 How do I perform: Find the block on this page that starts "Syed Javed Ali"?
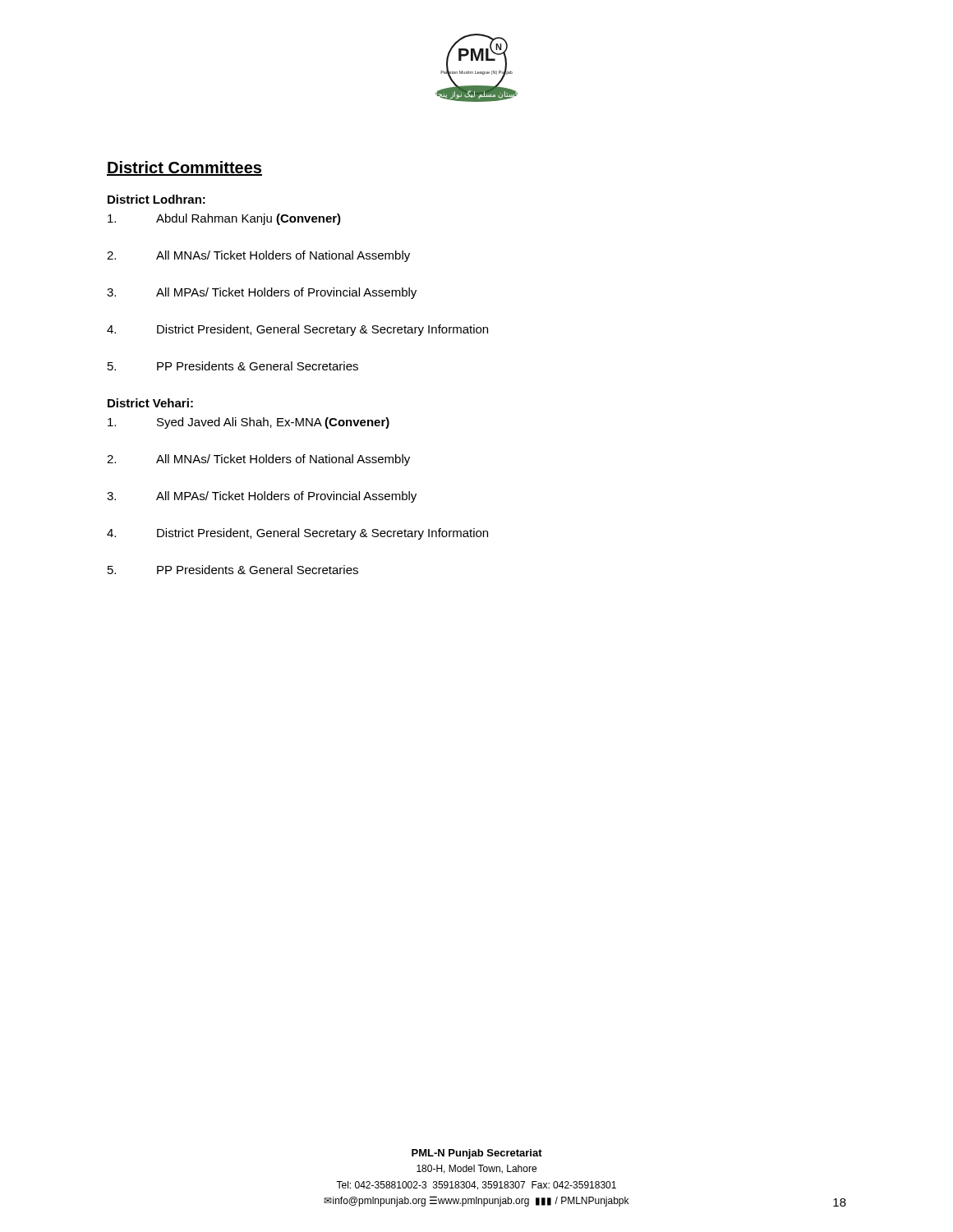click(x=249, y=423)
